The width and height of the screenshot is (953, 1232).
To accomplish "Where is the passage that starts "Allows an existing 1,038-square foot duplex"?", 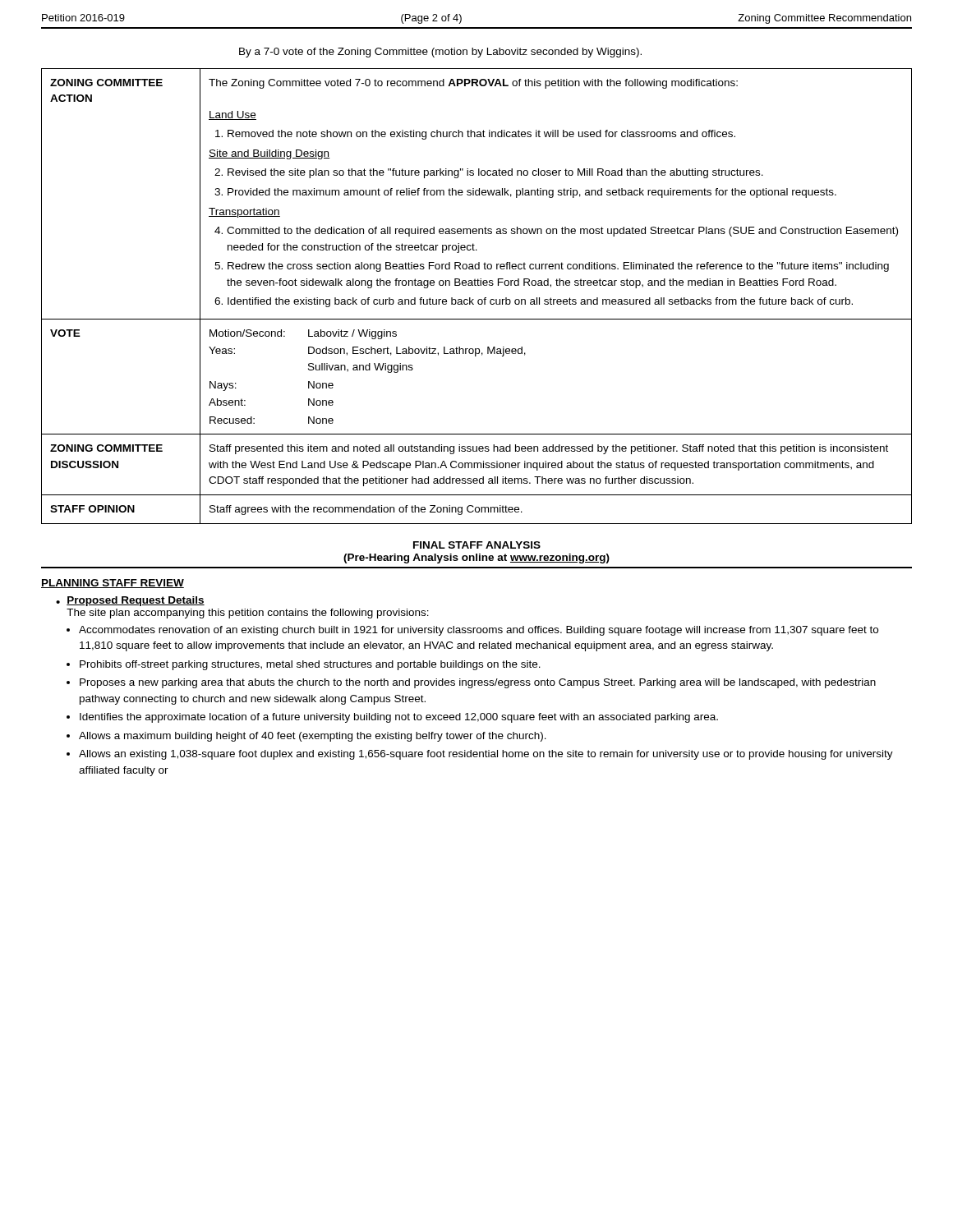I will click(x=486, y=762).
